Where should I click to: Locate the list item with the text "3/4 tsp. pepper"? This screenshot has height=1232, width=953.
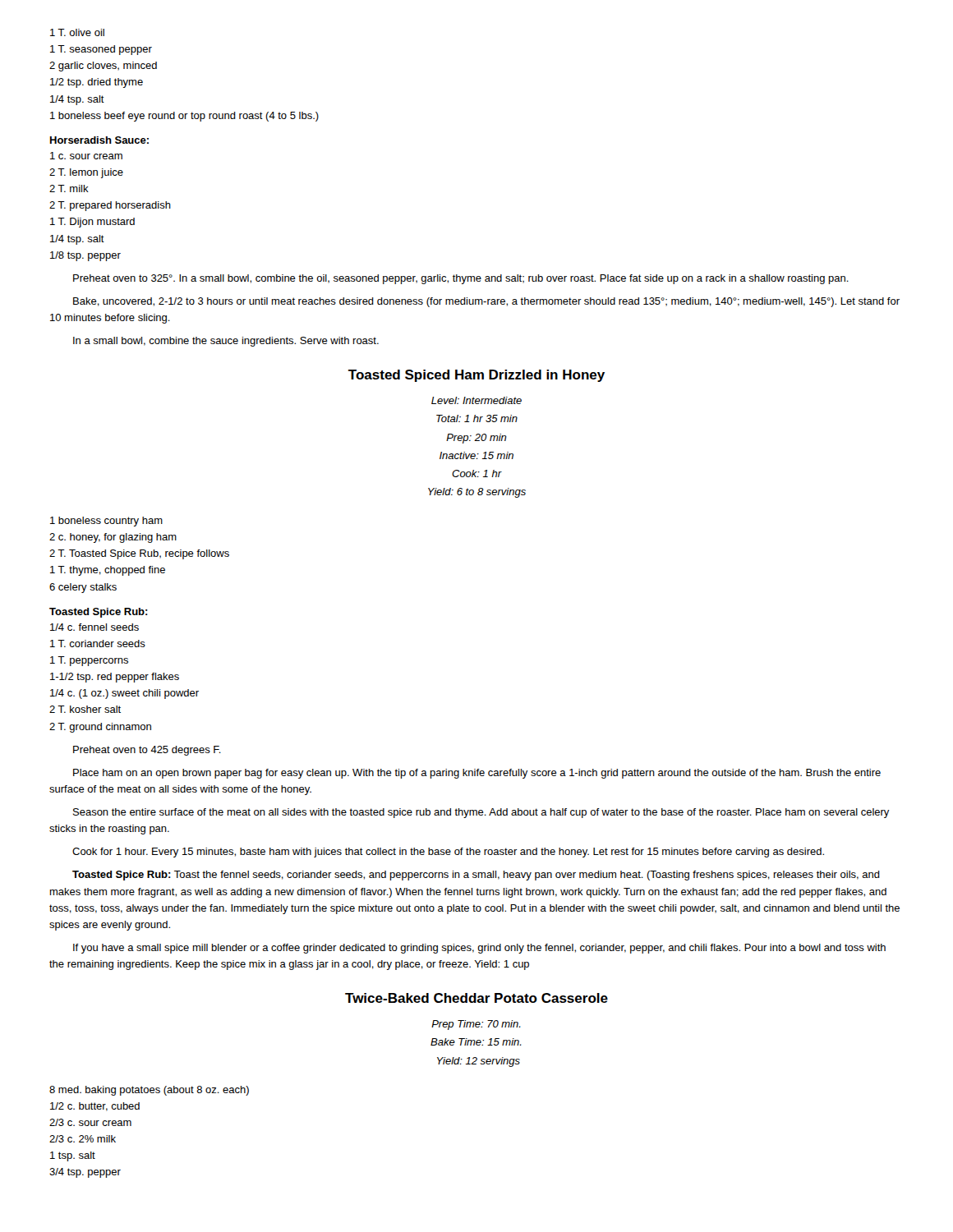click(85, 1172)
